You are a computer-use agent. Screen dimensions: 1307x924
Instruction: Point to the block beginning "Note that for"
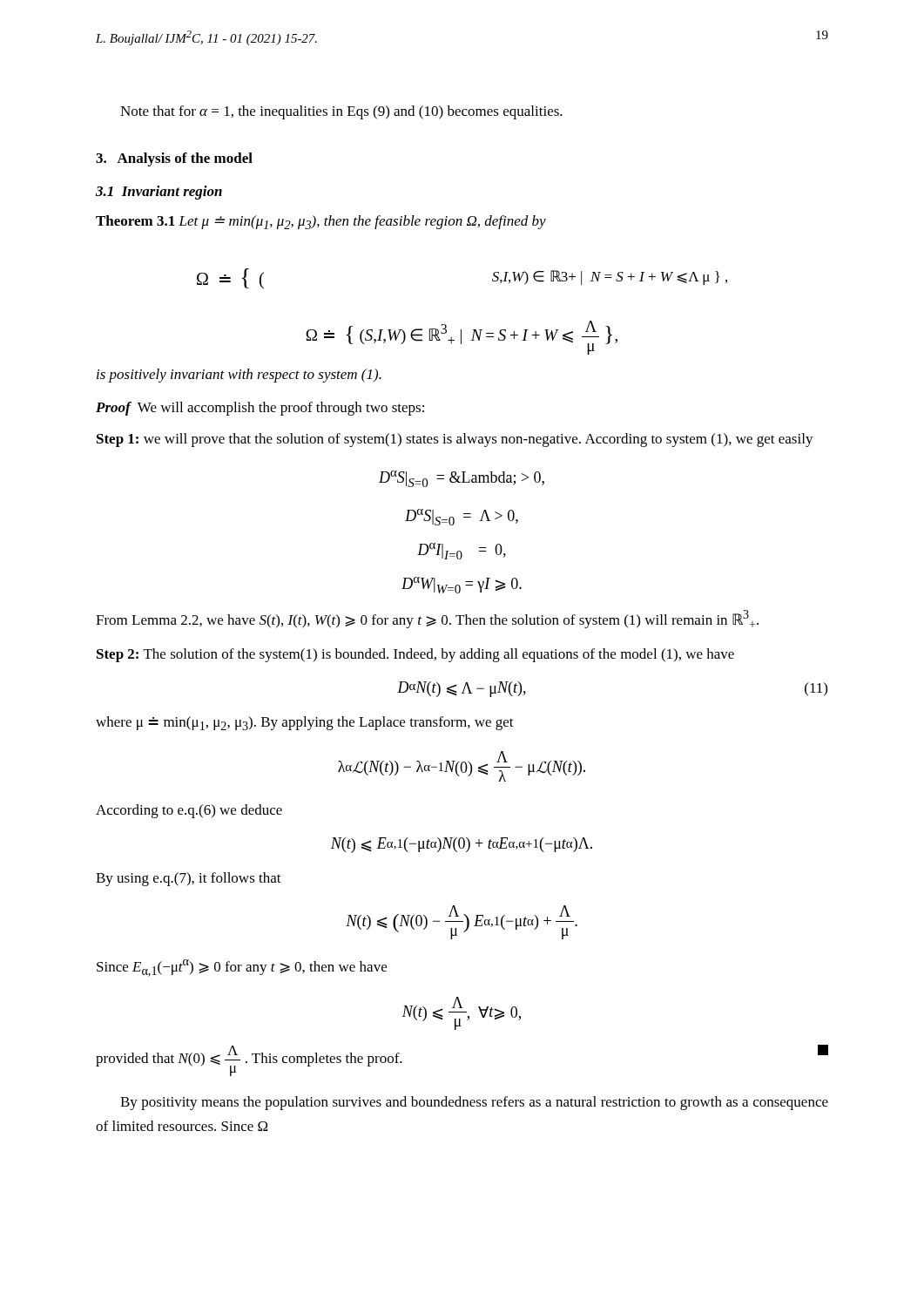click(342, 111)
